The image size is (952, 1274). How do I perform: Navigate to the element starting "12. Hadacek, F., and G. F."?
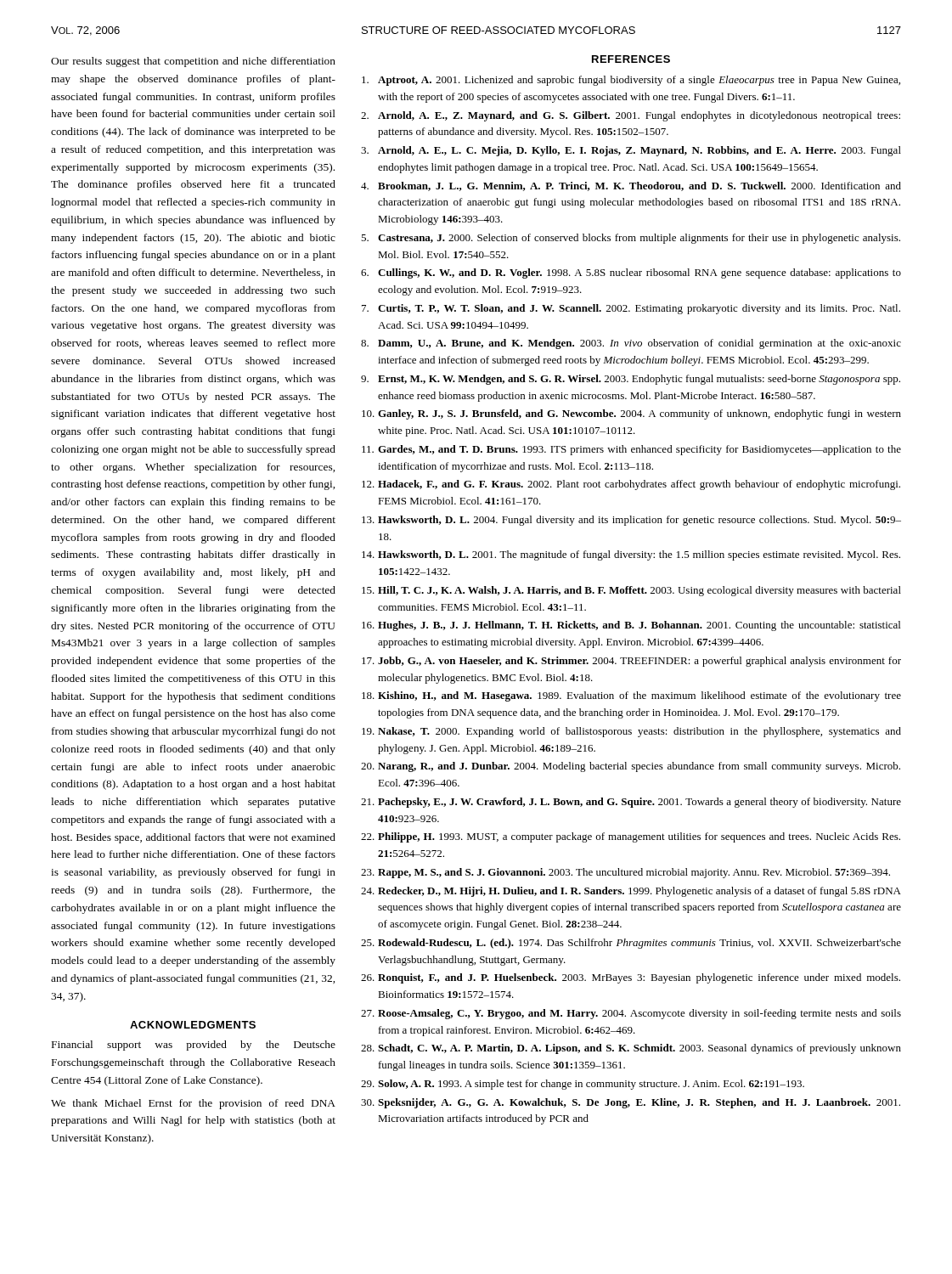click(x=631, y=493)
